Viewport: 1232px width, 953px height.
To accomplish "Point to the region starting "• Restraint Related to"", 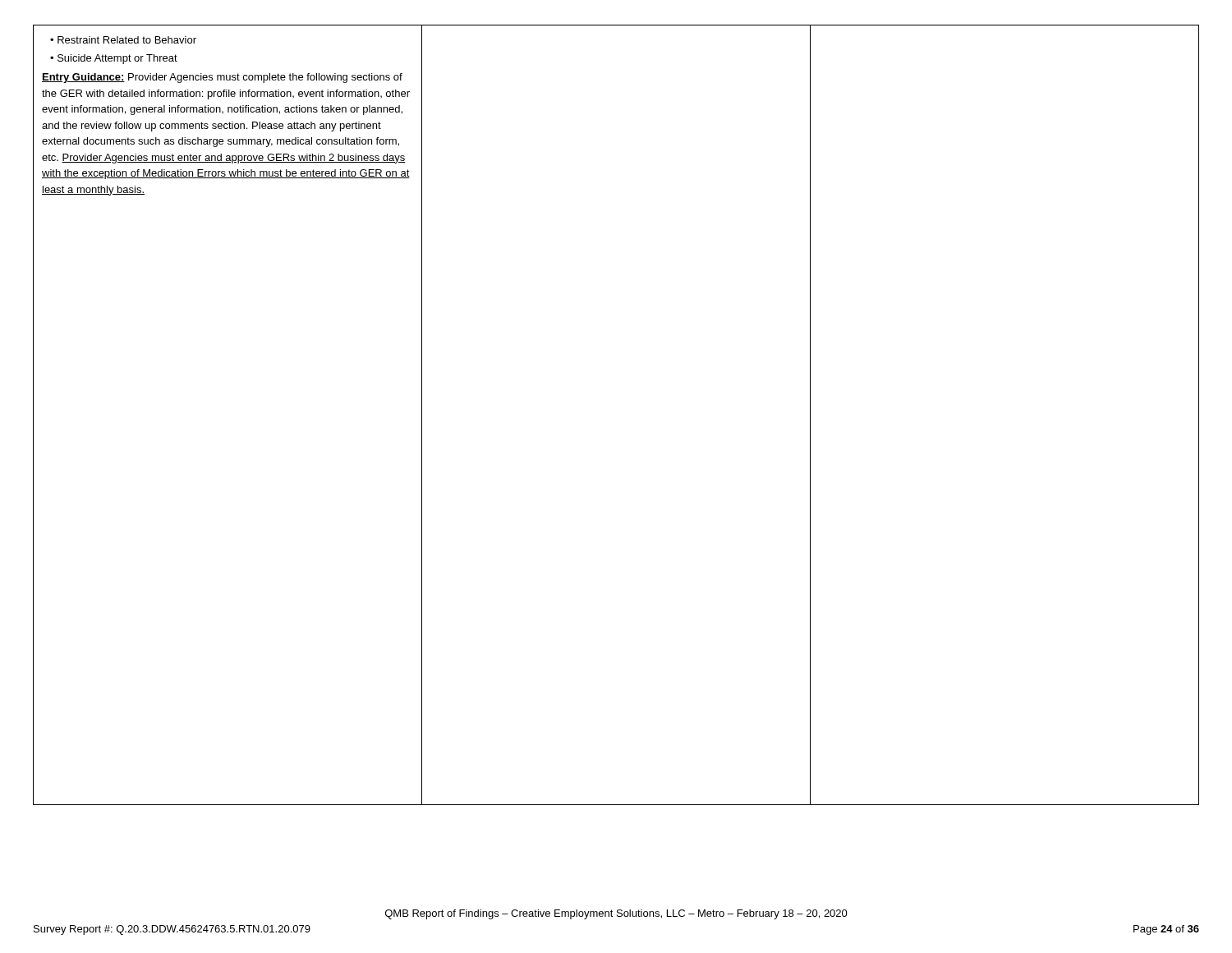I will pyautogui.click(x=123, y=40).
